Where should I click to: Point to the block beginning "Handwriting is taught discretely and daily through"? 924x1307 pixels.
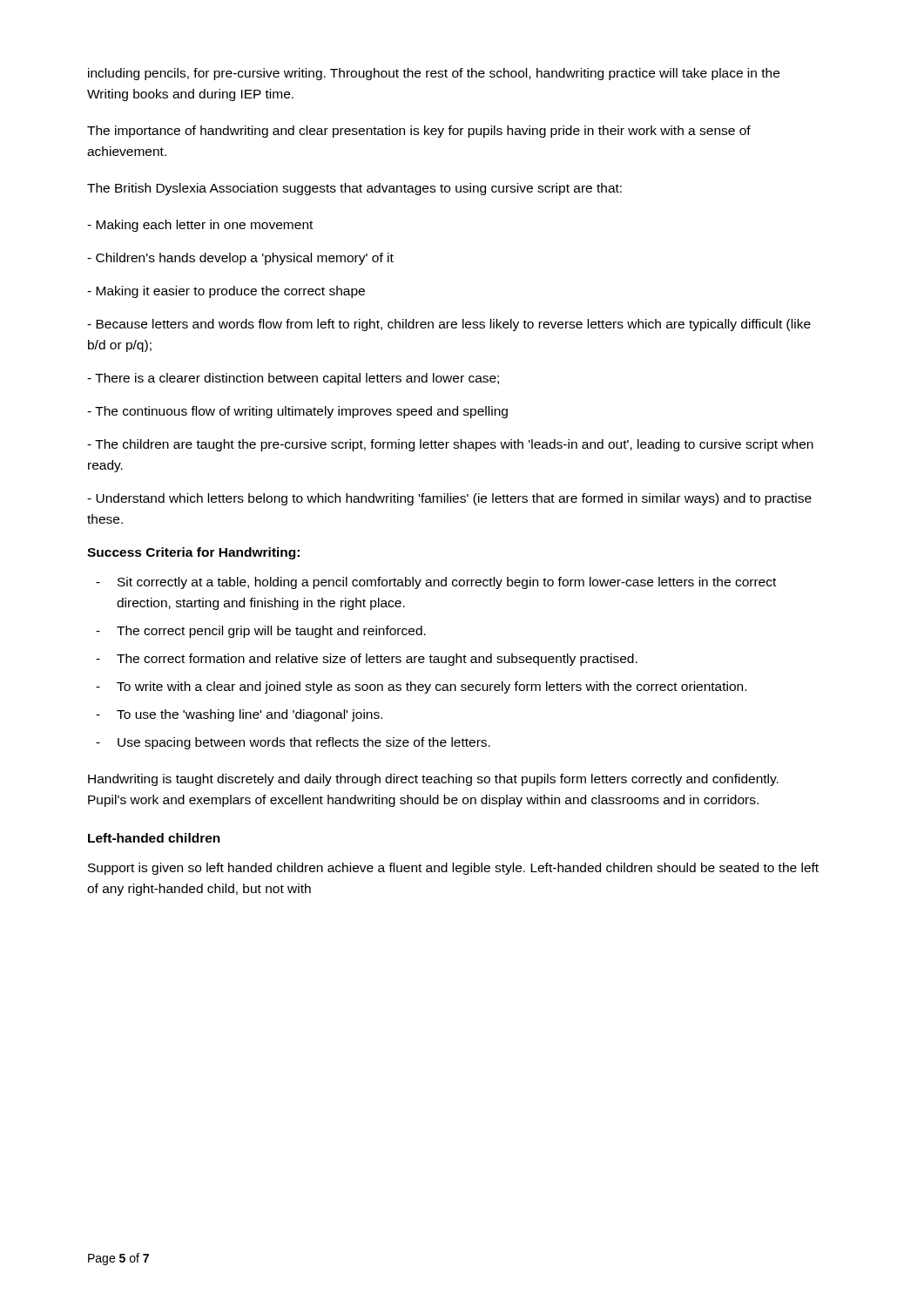click(x=433, y=789)
